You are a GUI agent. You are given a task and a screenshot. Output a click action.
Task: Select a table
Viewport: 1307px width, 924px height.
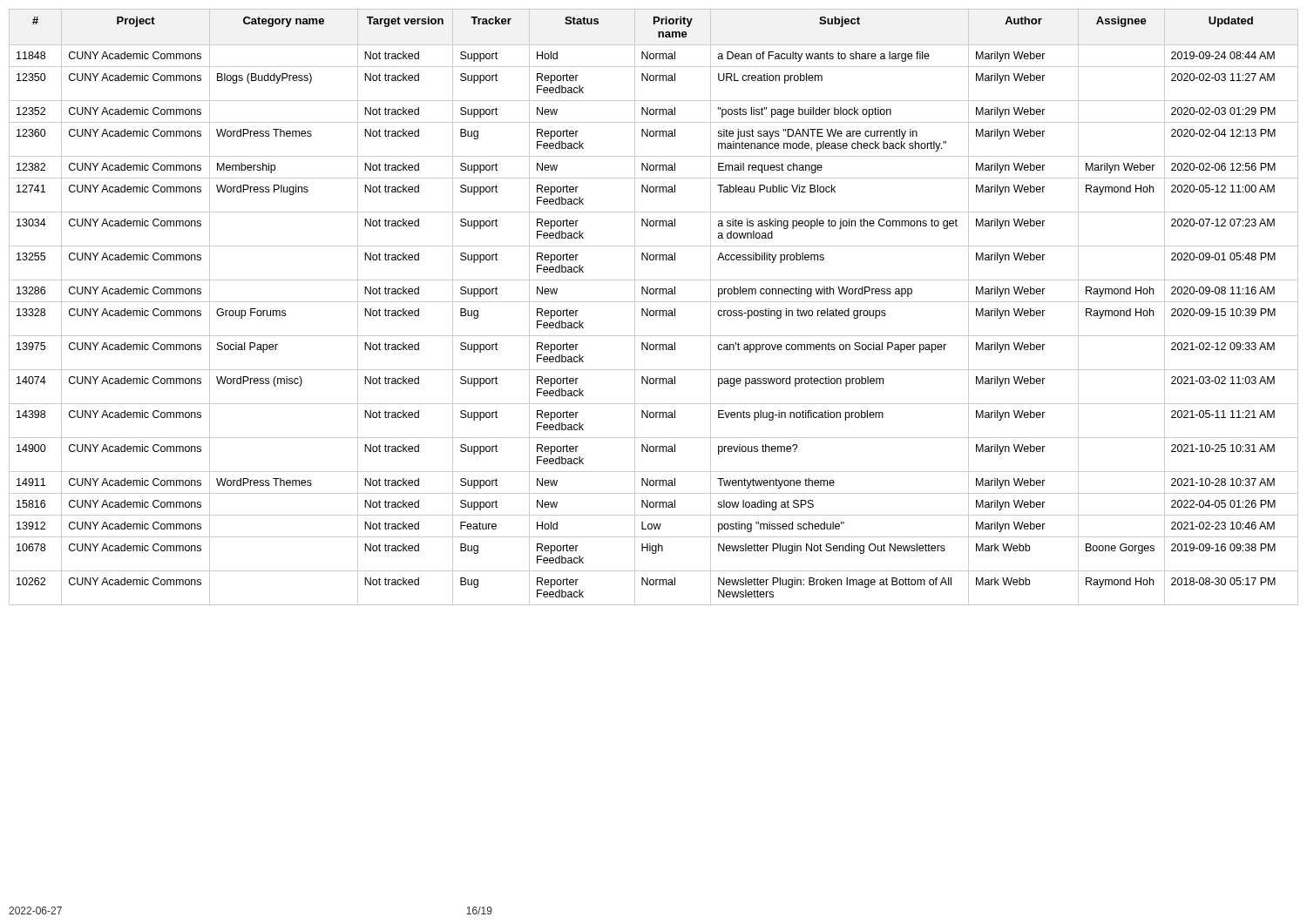[654, 307]
